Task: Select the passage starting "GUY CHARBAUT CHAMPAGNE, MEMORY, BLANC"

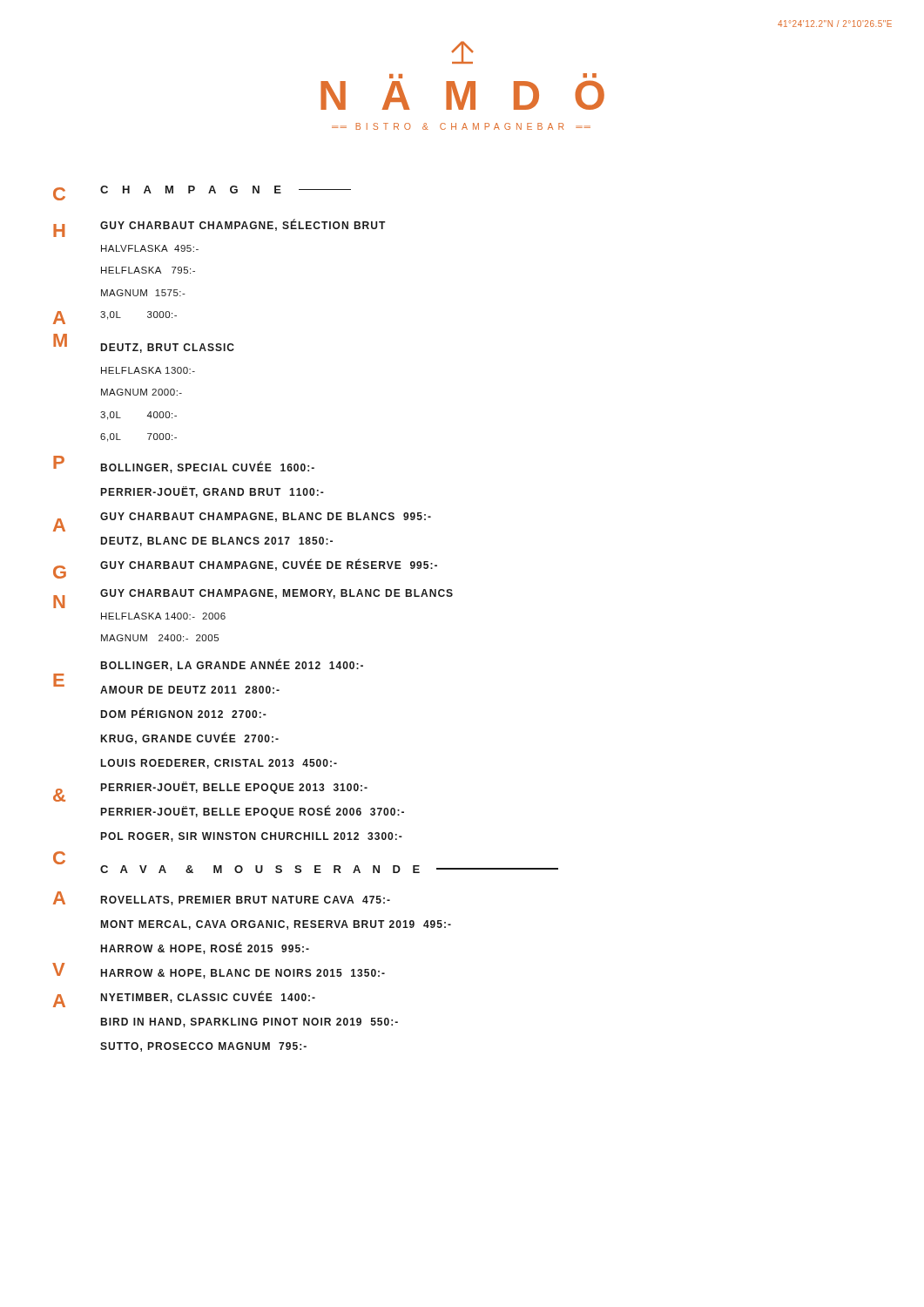Action: coord(277,594)
